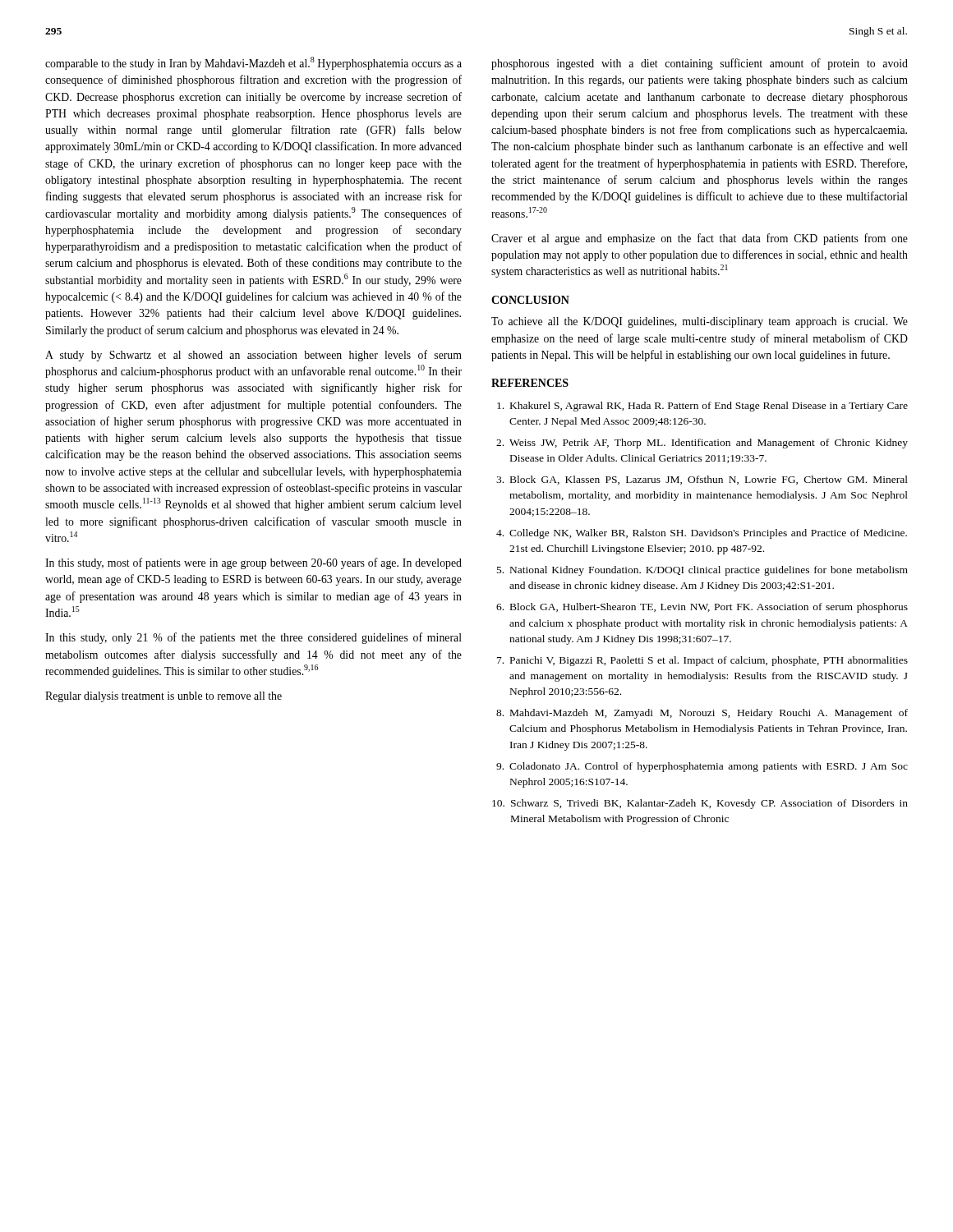Click on the list item with the text "9. Coladonato JA."
This screenshot has height=1232, width=953.
pos(700,774)
